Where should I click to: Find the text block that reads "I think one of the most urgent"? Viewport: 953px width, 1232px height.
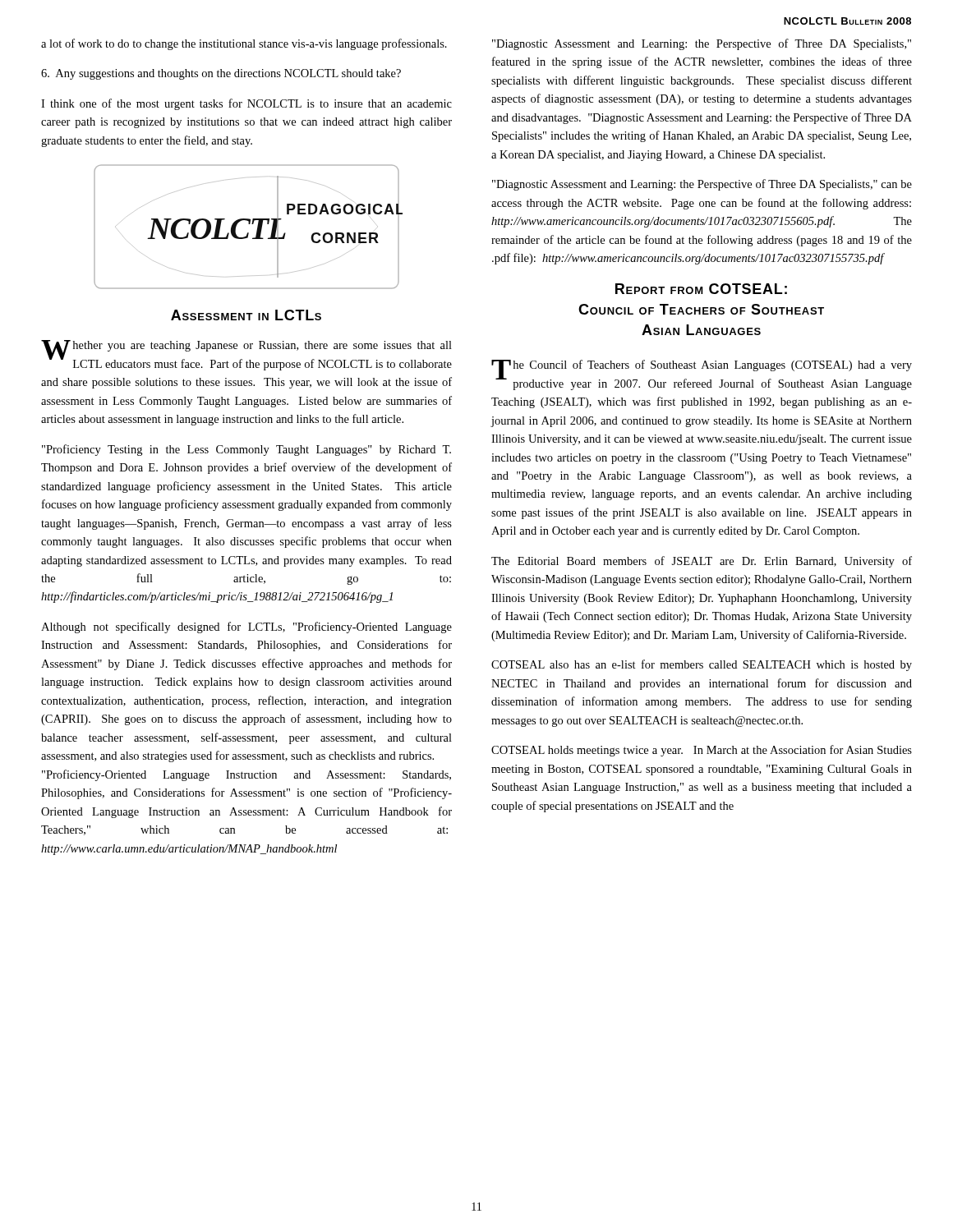[x=246, y=122]
